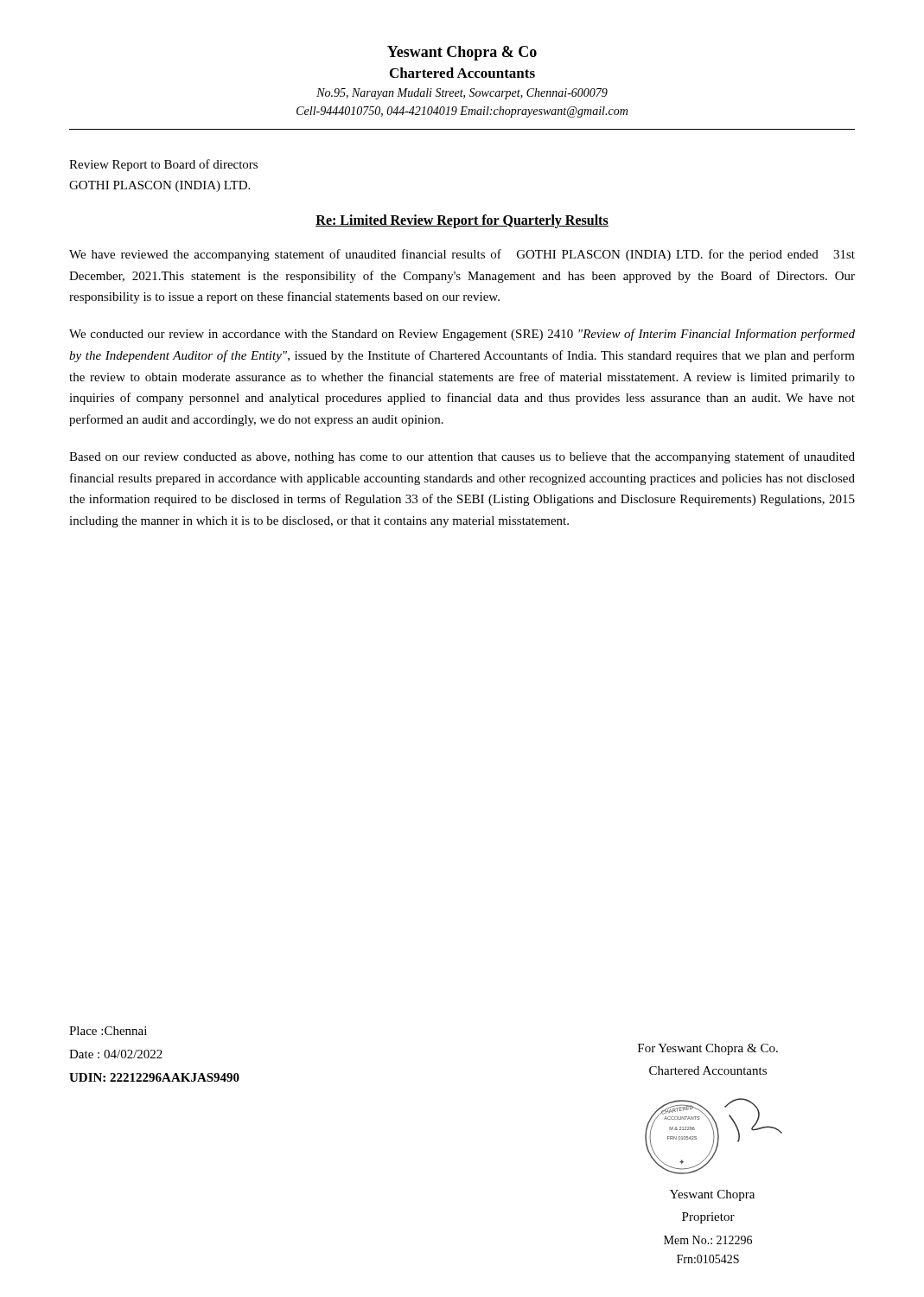The image size is (924, 1297).
Task: Point to the region starting "We have reviewed the accompanying statement of unaudited"
Action: click(462, 276)
